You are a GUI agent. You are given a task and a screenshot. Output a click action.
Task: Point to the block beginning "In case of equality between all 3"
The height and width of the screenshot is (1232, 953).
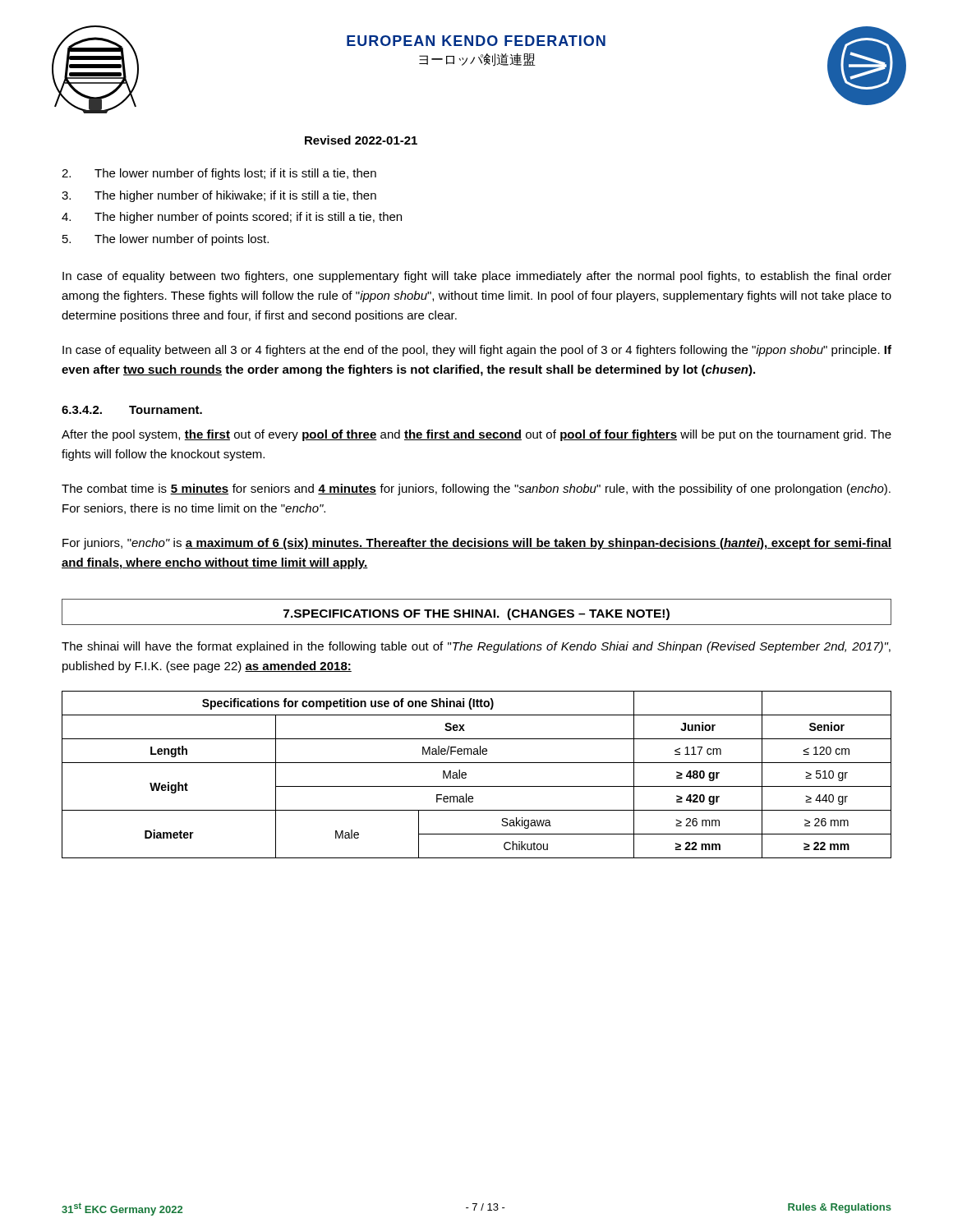click(x=476, y=359)
